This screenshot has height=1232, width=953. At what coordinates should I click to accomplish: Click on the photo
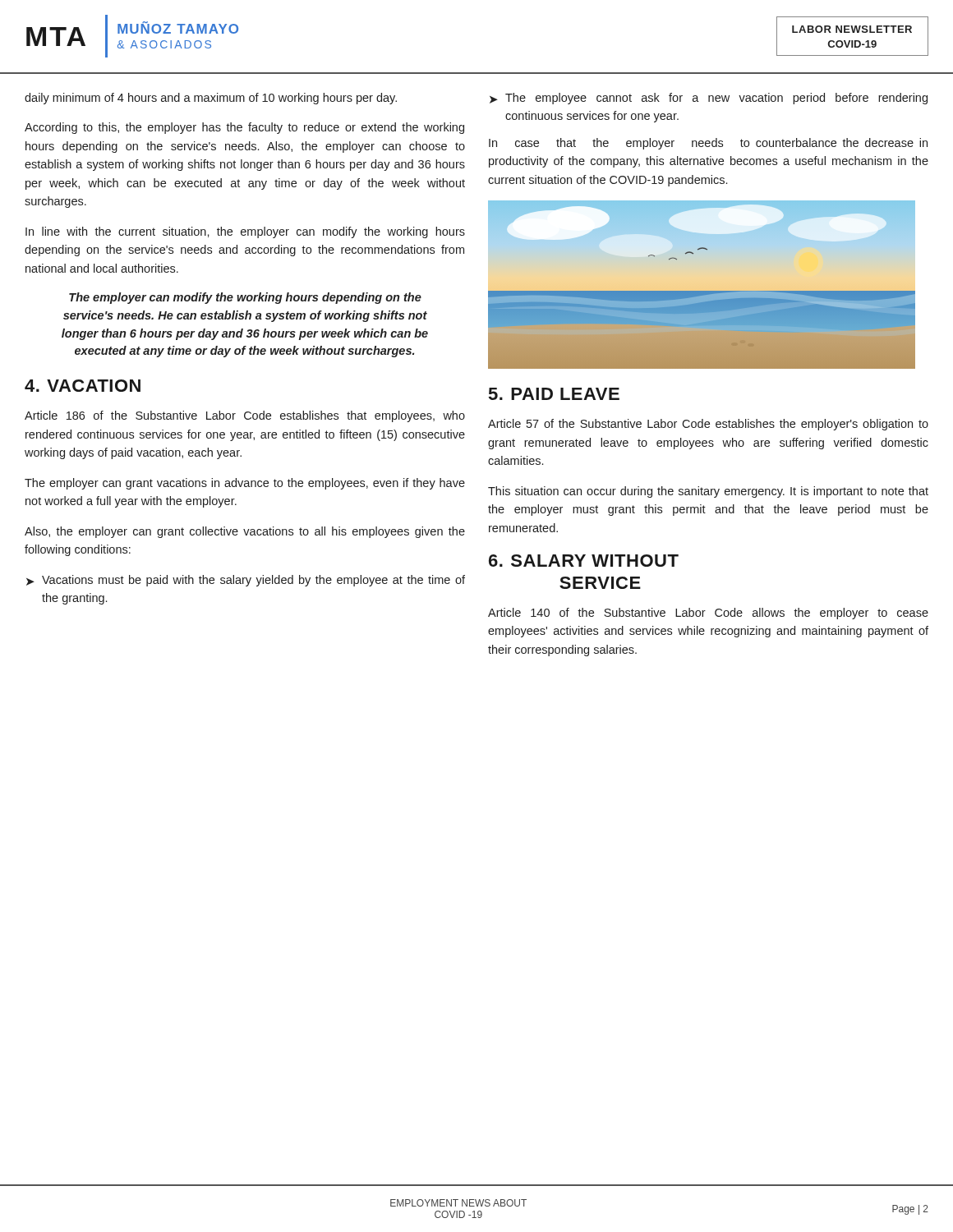click(x=708, y=285)
